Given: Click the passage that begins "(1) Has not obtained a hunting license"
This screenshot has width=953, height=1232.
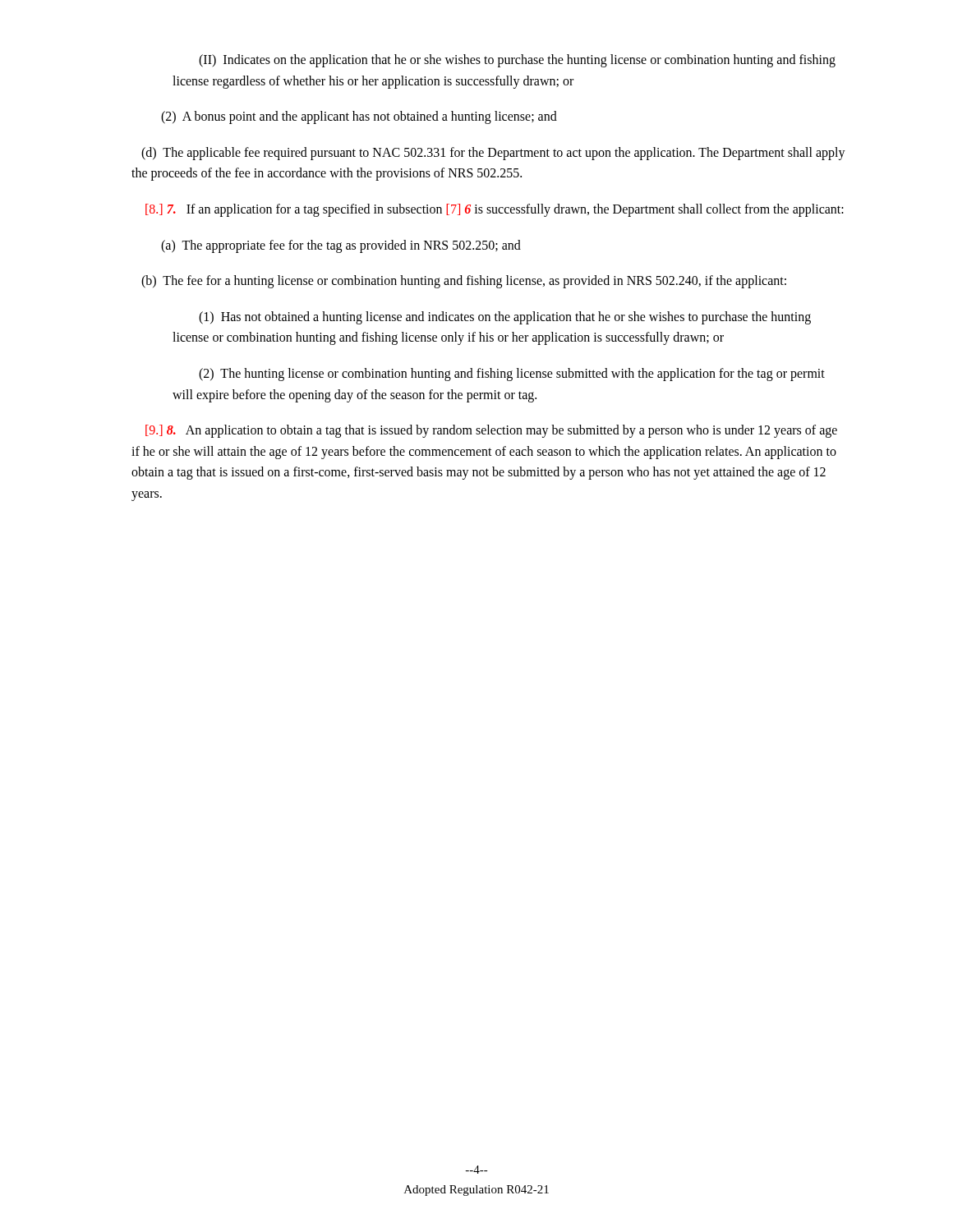Looking at the screenshot, I should pos(492,327).
